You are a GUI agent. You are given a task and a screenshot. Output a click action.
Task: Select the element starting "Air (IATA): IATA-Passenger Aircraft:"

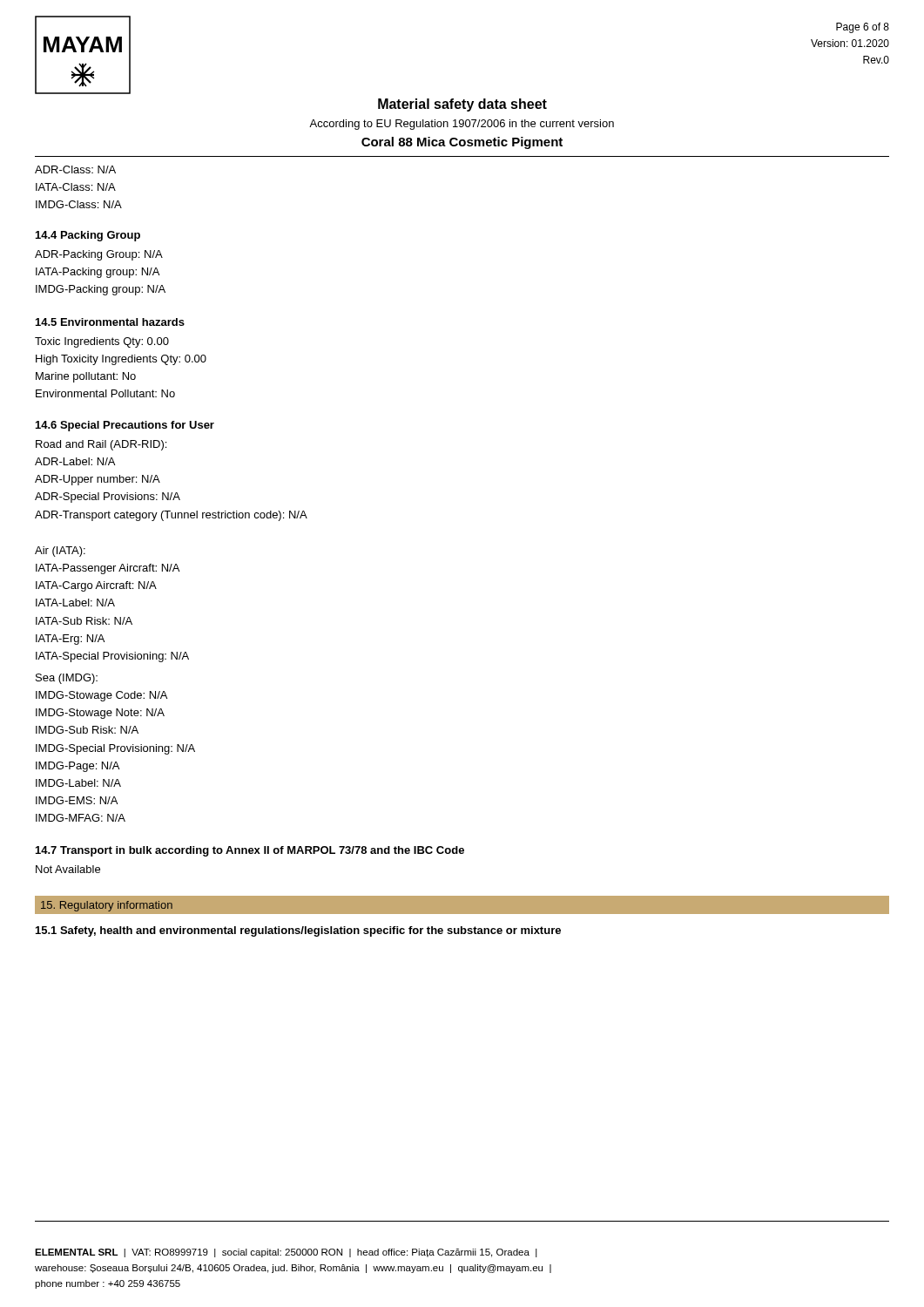(x=112, y=603)
